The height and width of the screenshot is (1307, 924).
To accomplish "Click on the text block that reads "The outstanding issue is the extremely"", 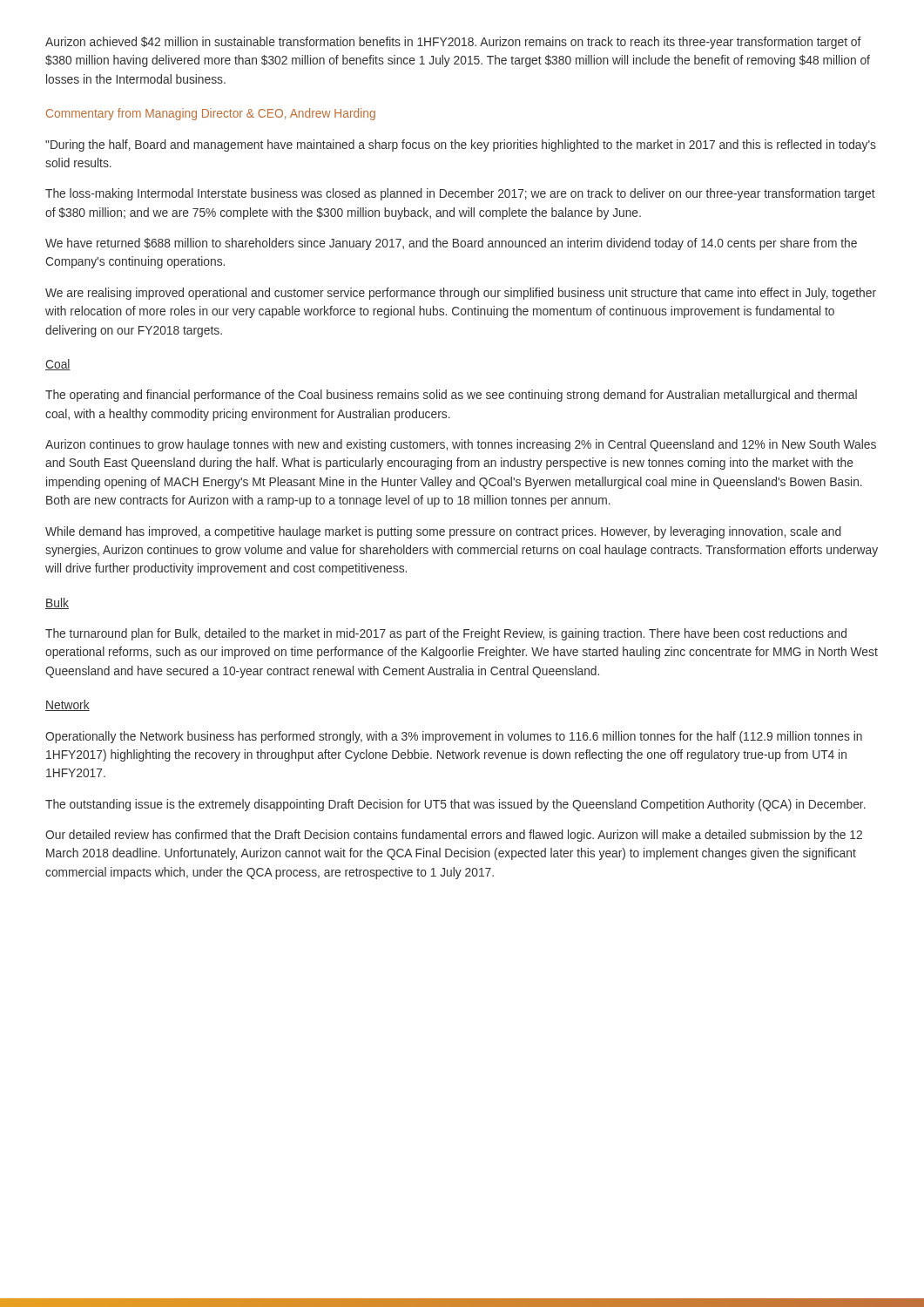I will pos(456,804).
